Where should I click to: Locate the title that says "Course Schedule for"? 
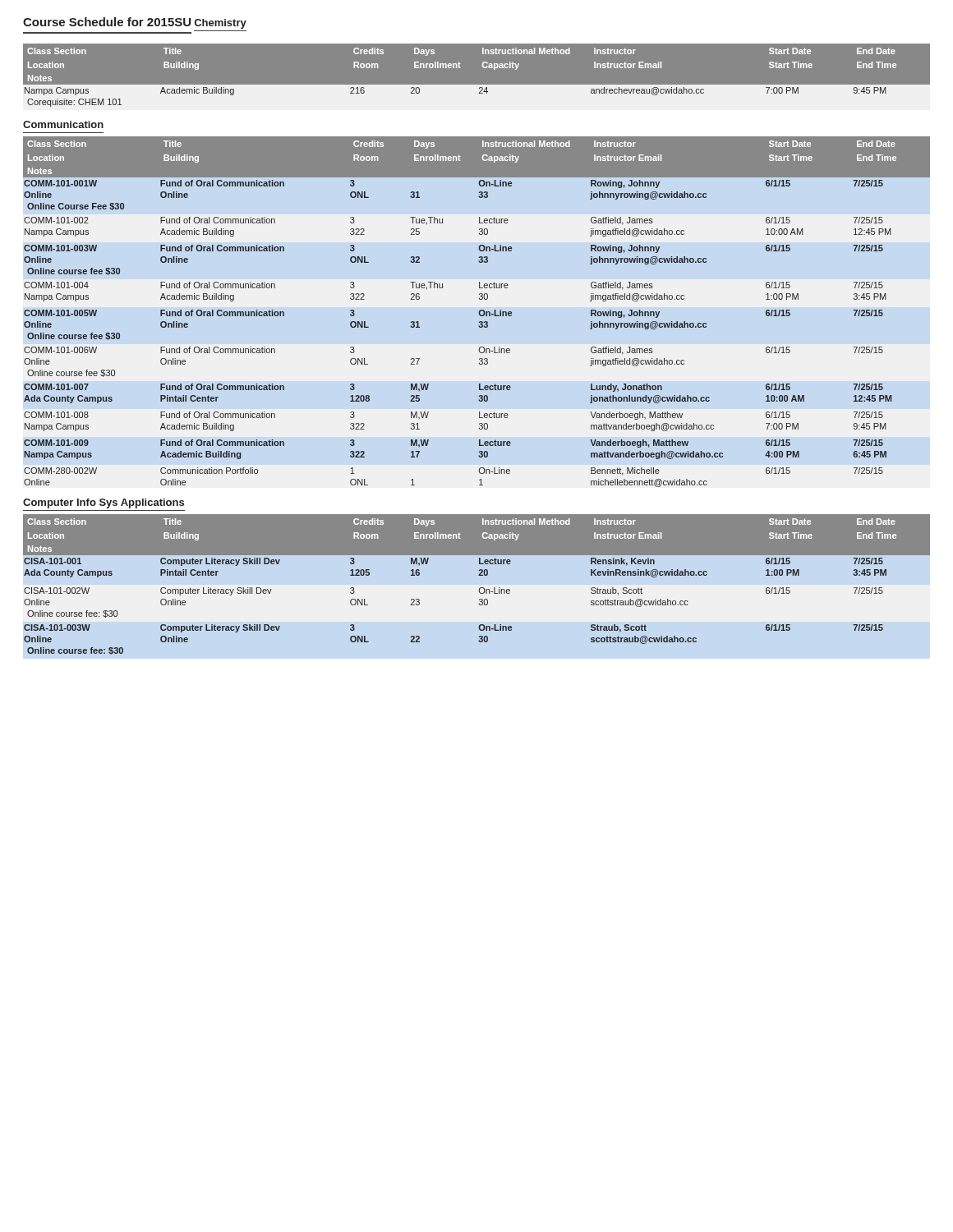[x=107, y=22]
